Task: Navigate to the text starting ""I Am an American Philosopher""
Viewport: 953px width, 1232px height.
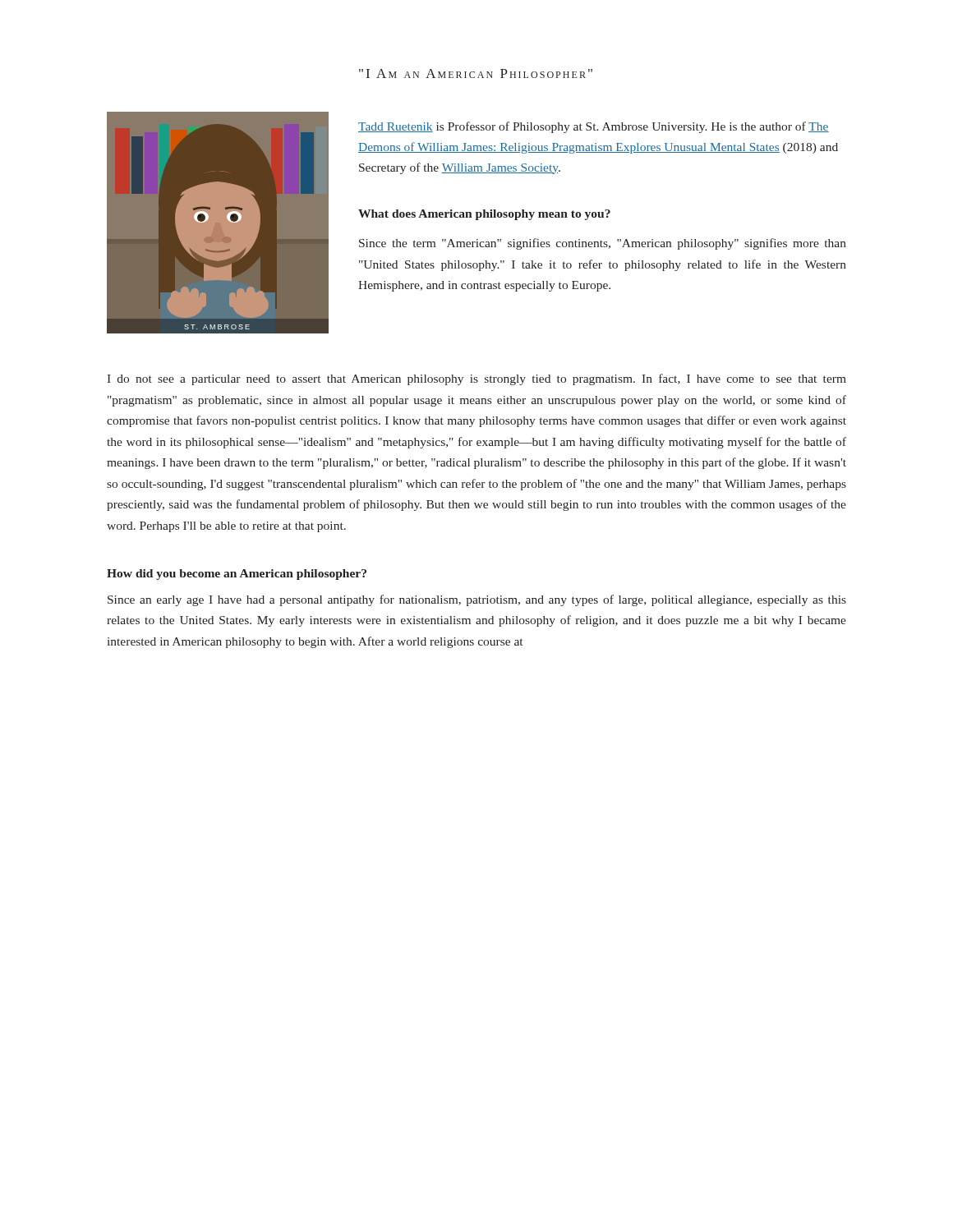Action: 476,73
